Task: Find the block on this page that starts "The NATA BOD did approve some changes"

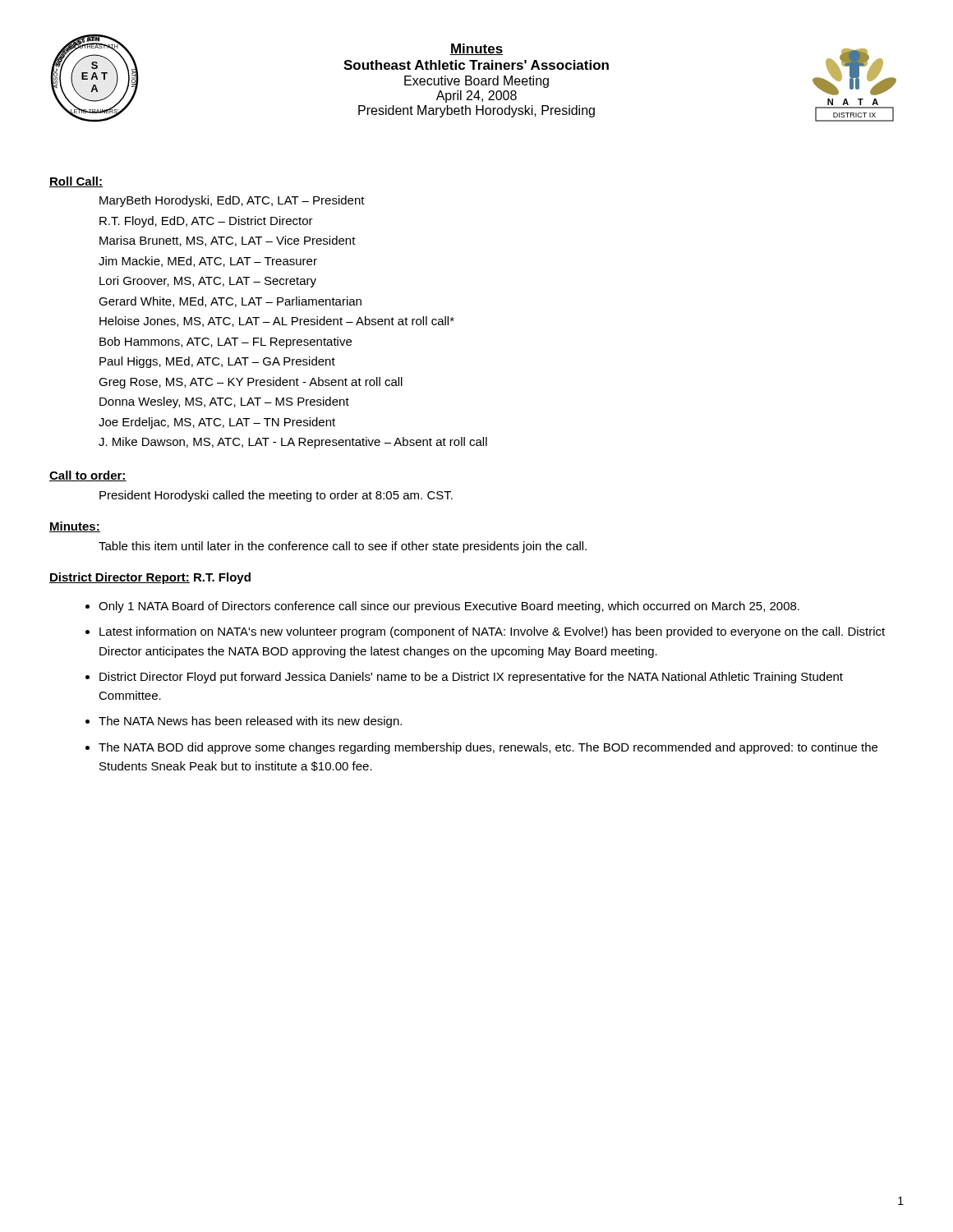Action: click(x=488, y=756)
